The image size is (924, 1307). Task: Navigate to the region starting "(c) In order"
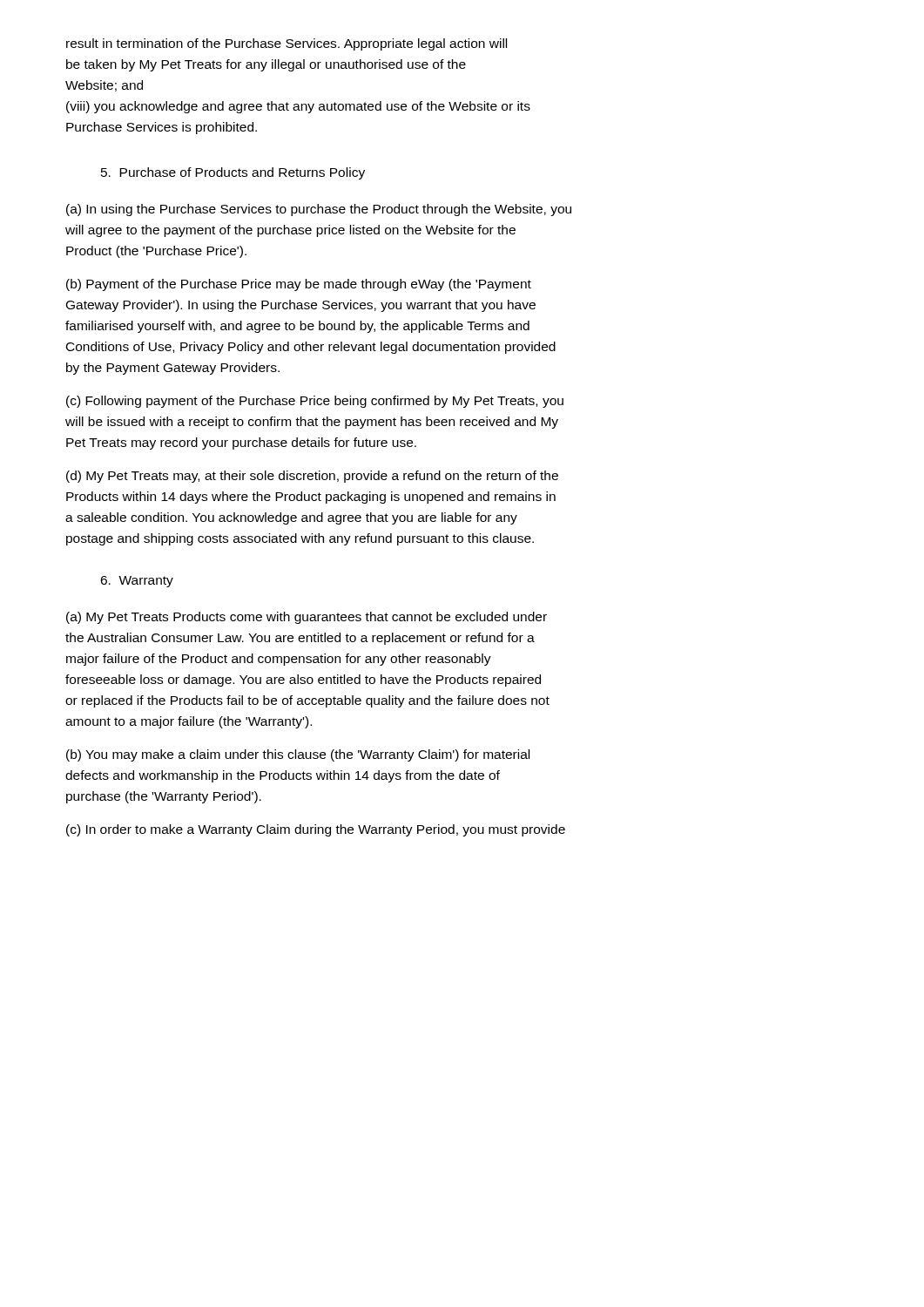click(315, 829)
